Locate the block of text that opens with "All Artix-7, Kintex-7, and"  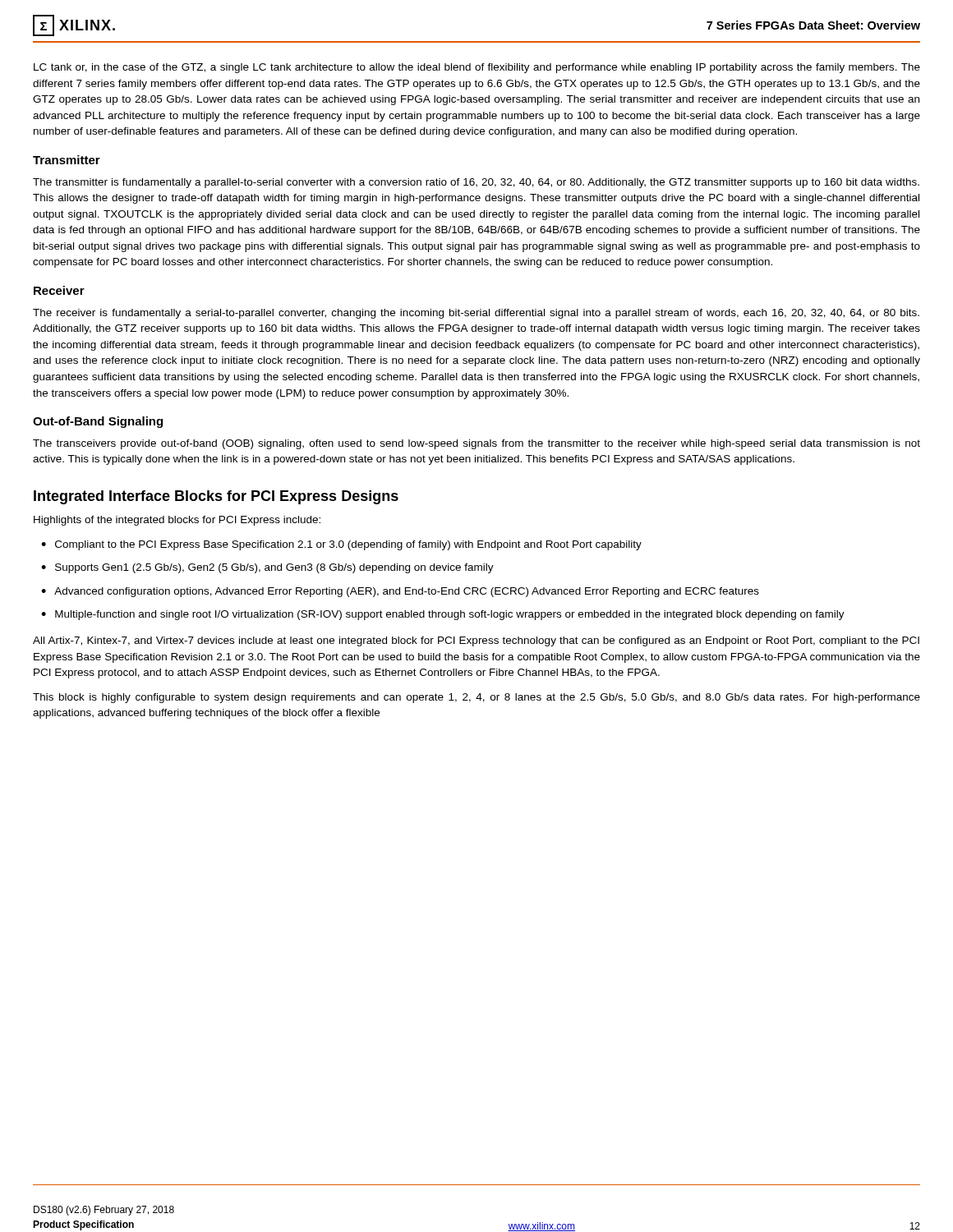tap(476, 656)
